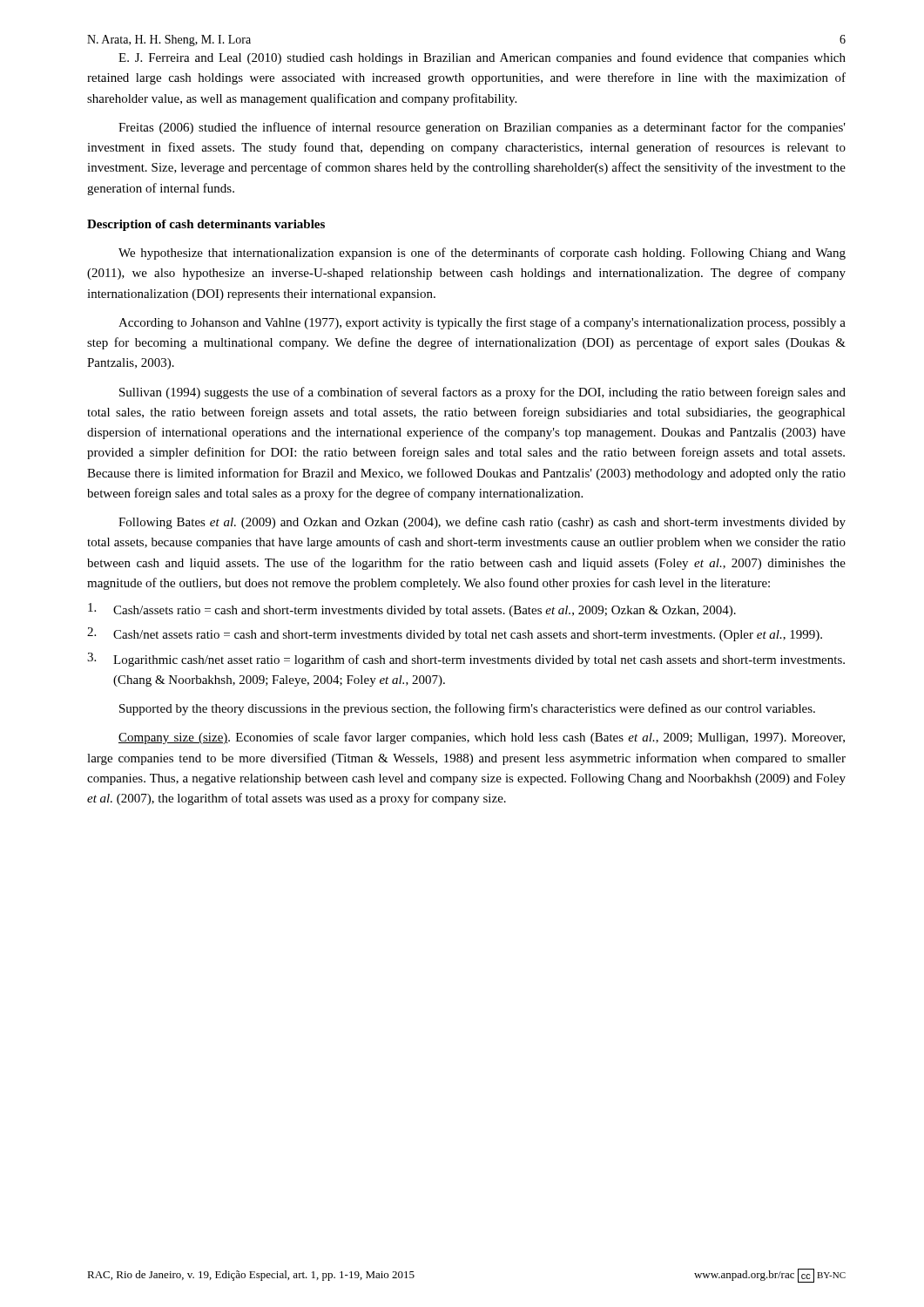Find the region starting "According to Johanson and Vahlne"
924x1307 pixels.
point(466,343)
